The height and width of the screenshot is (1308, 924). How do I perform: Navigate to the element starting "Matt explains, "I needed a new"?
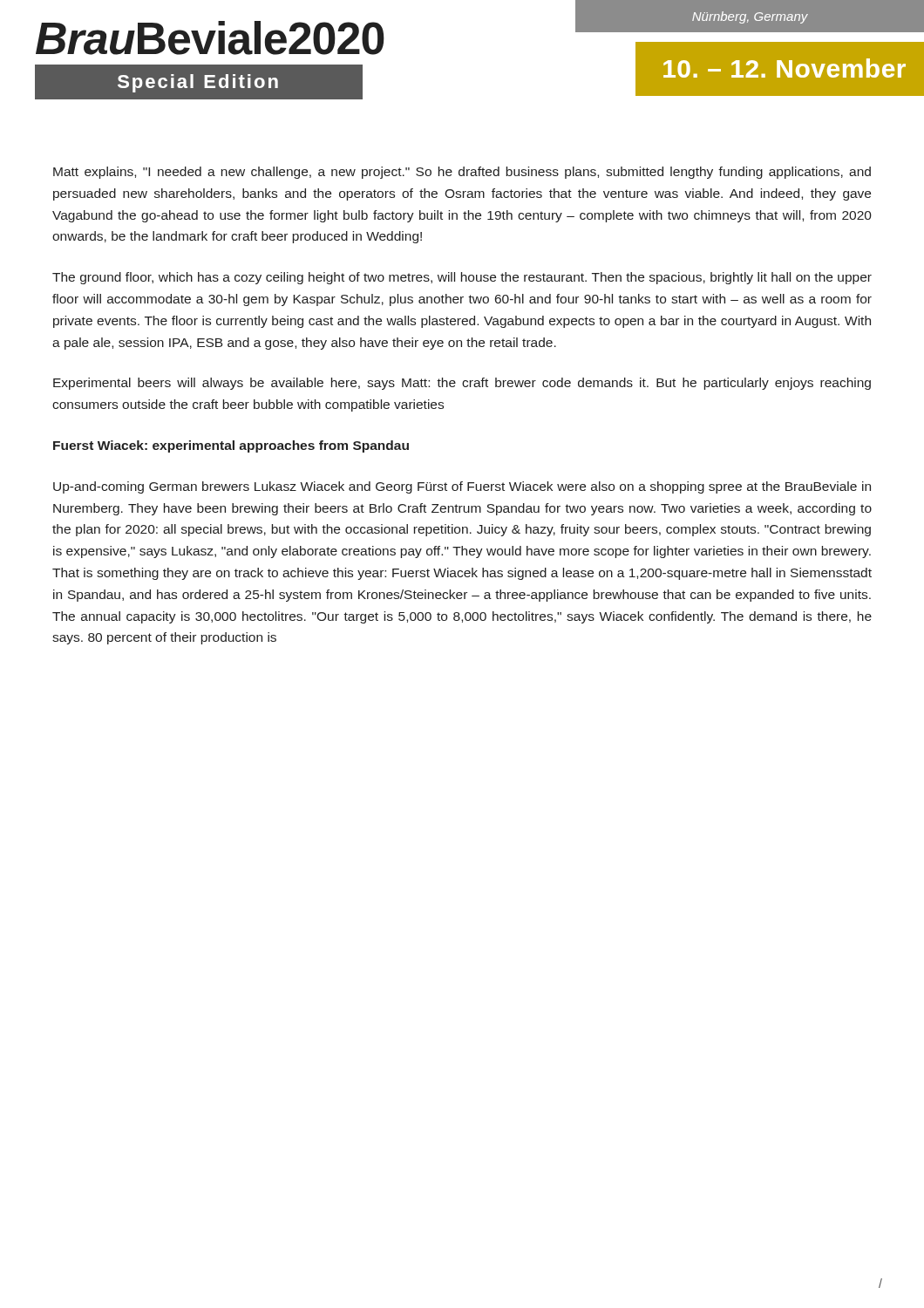(x=462, y=205)
